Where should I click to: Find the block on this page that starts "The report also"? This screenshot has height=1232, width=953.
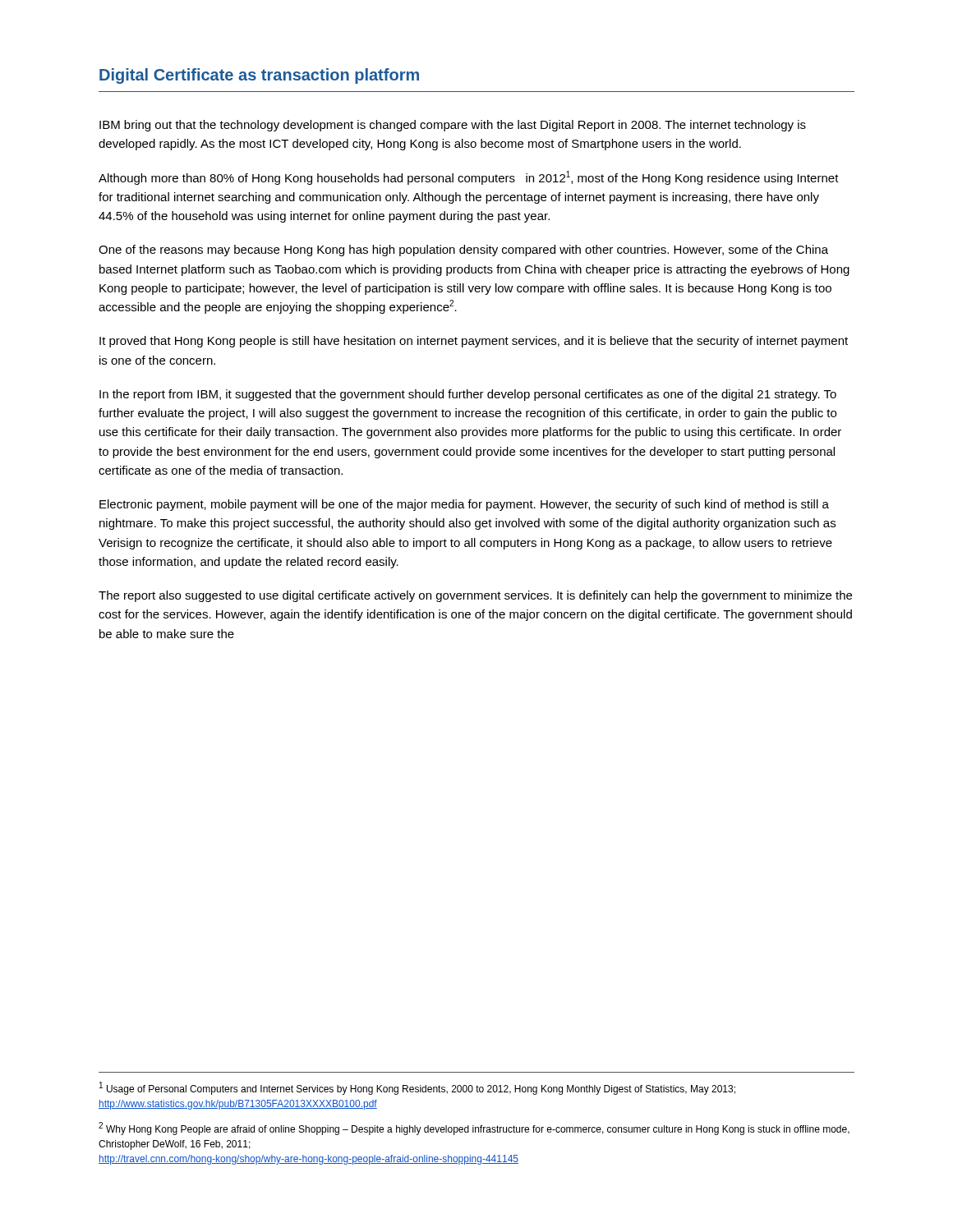pyautogui.click(x=476, y=614)
